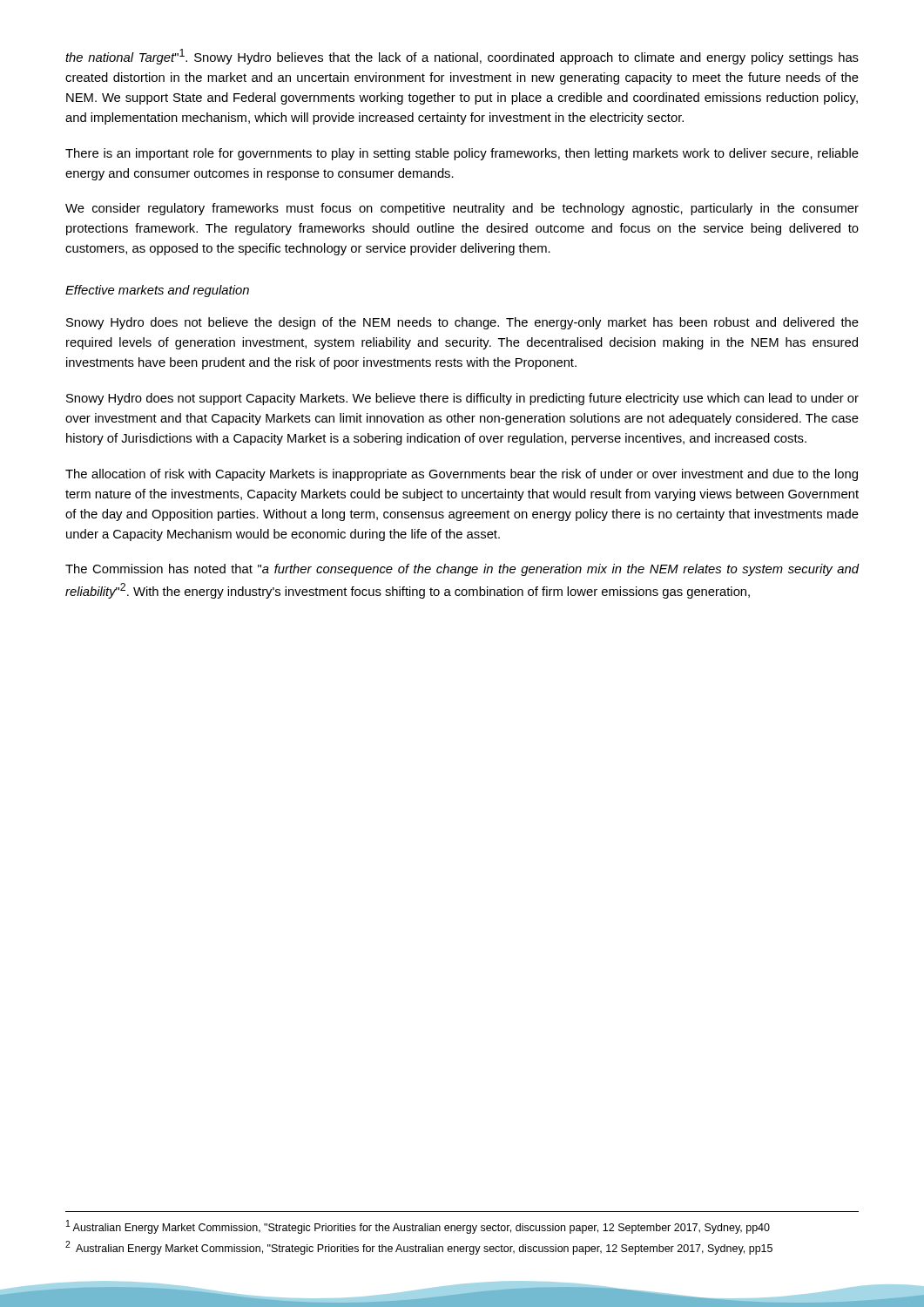
Task: Click on the region starting "Effective markets and regulation"
Action: (157, 290)
